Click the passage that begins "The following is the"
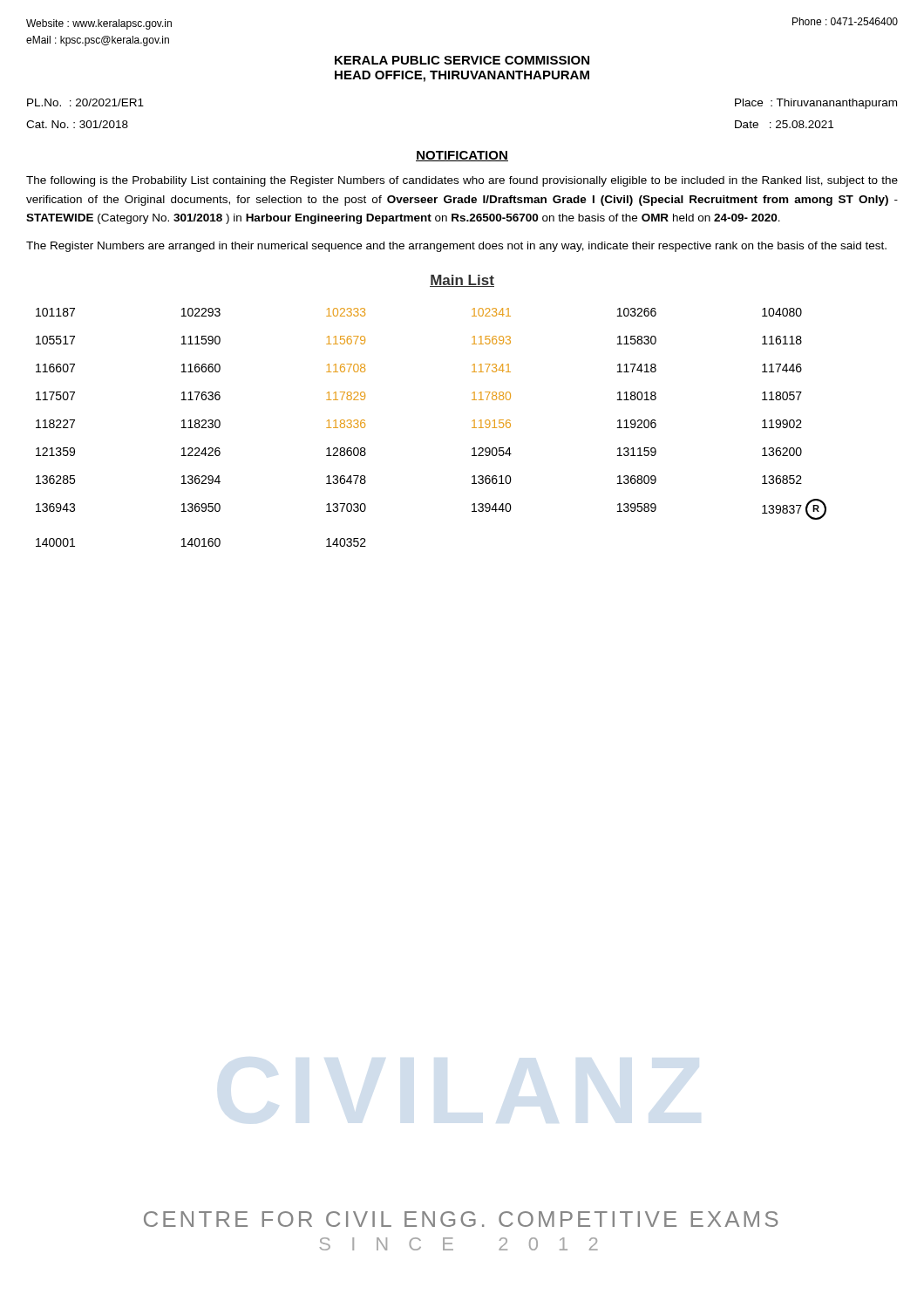 click(x=462, y=199)
